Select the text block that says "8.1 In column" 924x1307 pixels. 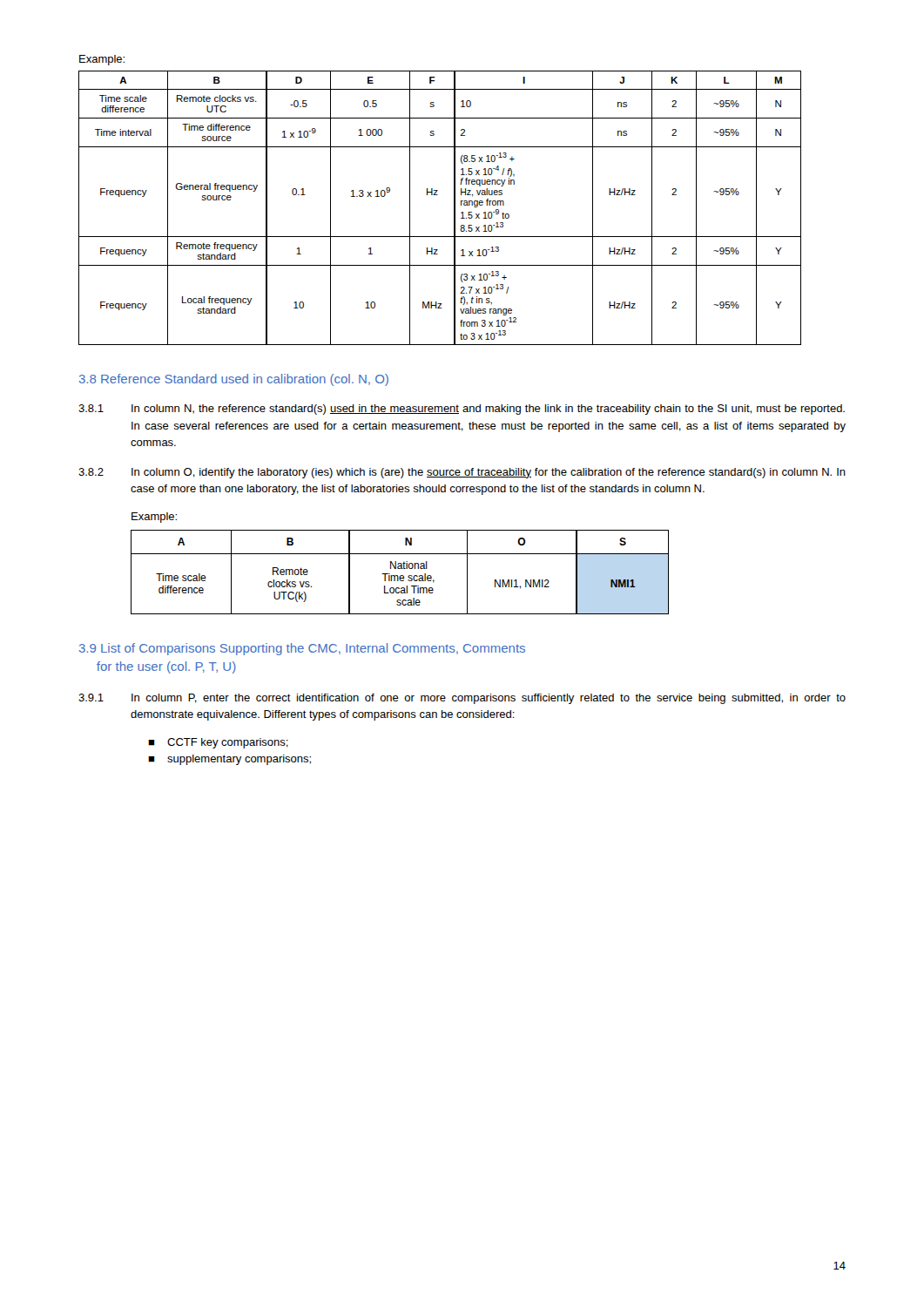click(x=462, y=425)
